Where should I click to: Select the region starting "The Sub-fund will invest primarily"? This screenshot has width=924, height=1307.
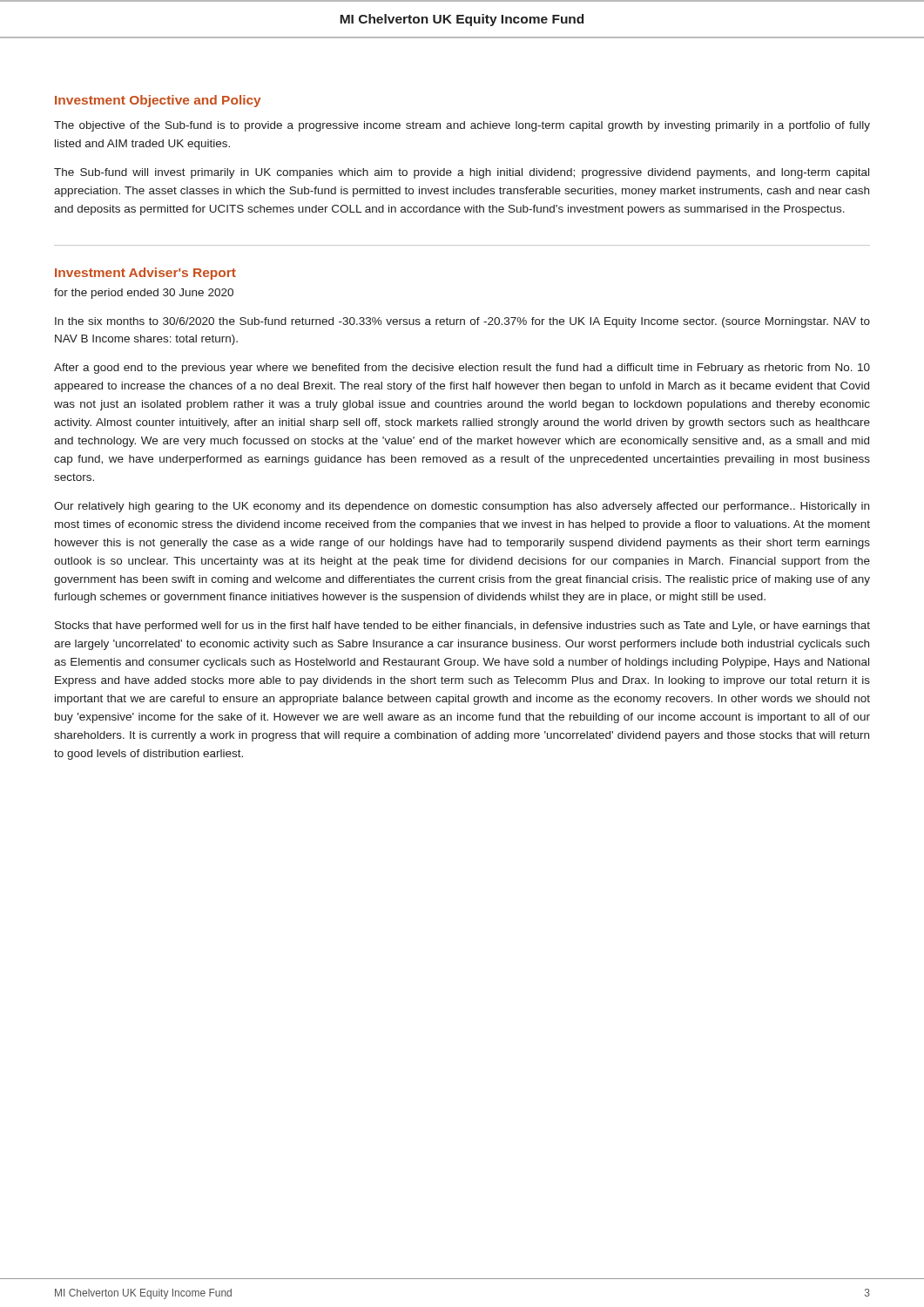[462, 191]
